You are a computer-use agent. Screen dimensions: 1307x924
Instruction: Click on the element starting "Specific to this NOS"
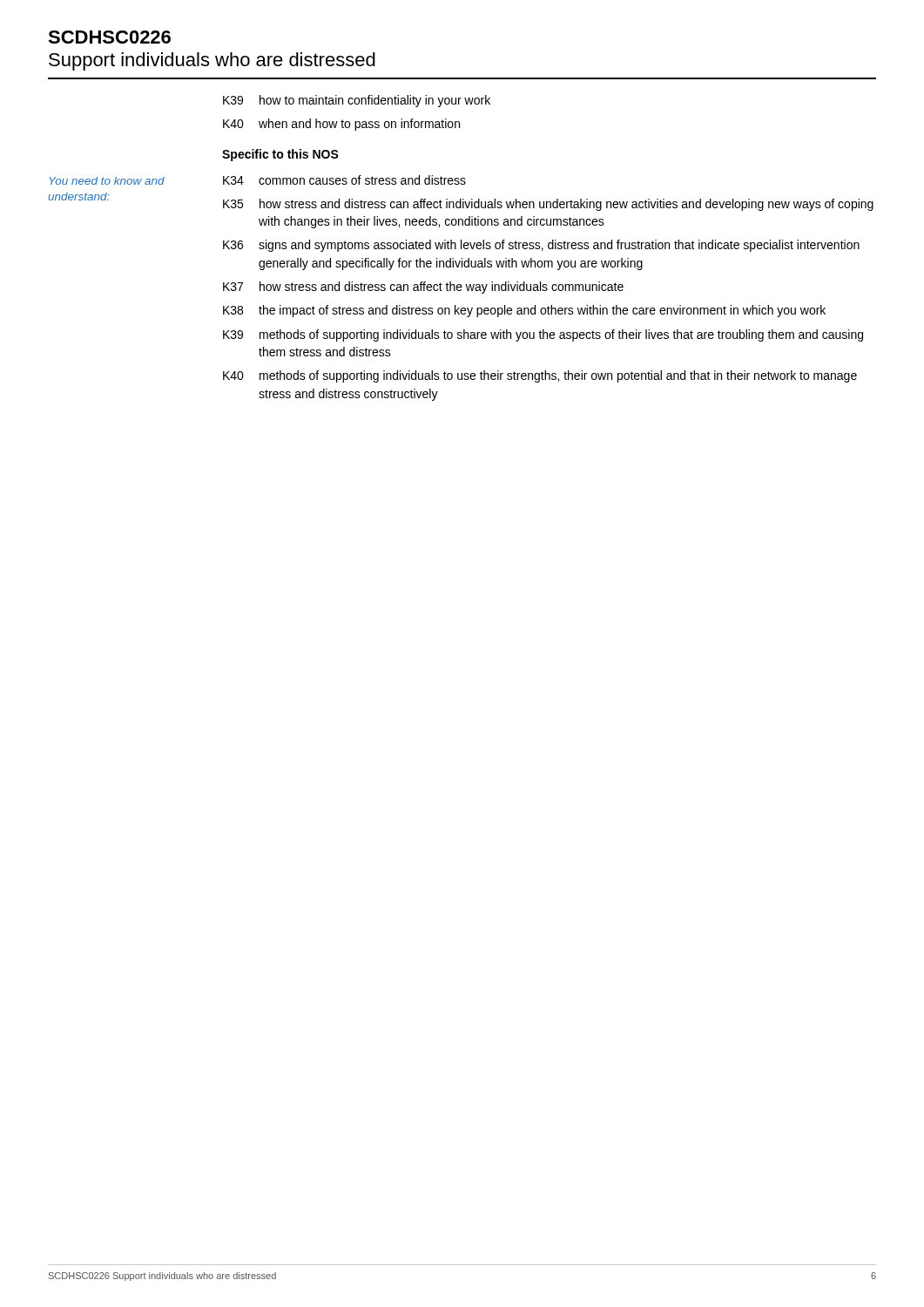coord(280,154)
